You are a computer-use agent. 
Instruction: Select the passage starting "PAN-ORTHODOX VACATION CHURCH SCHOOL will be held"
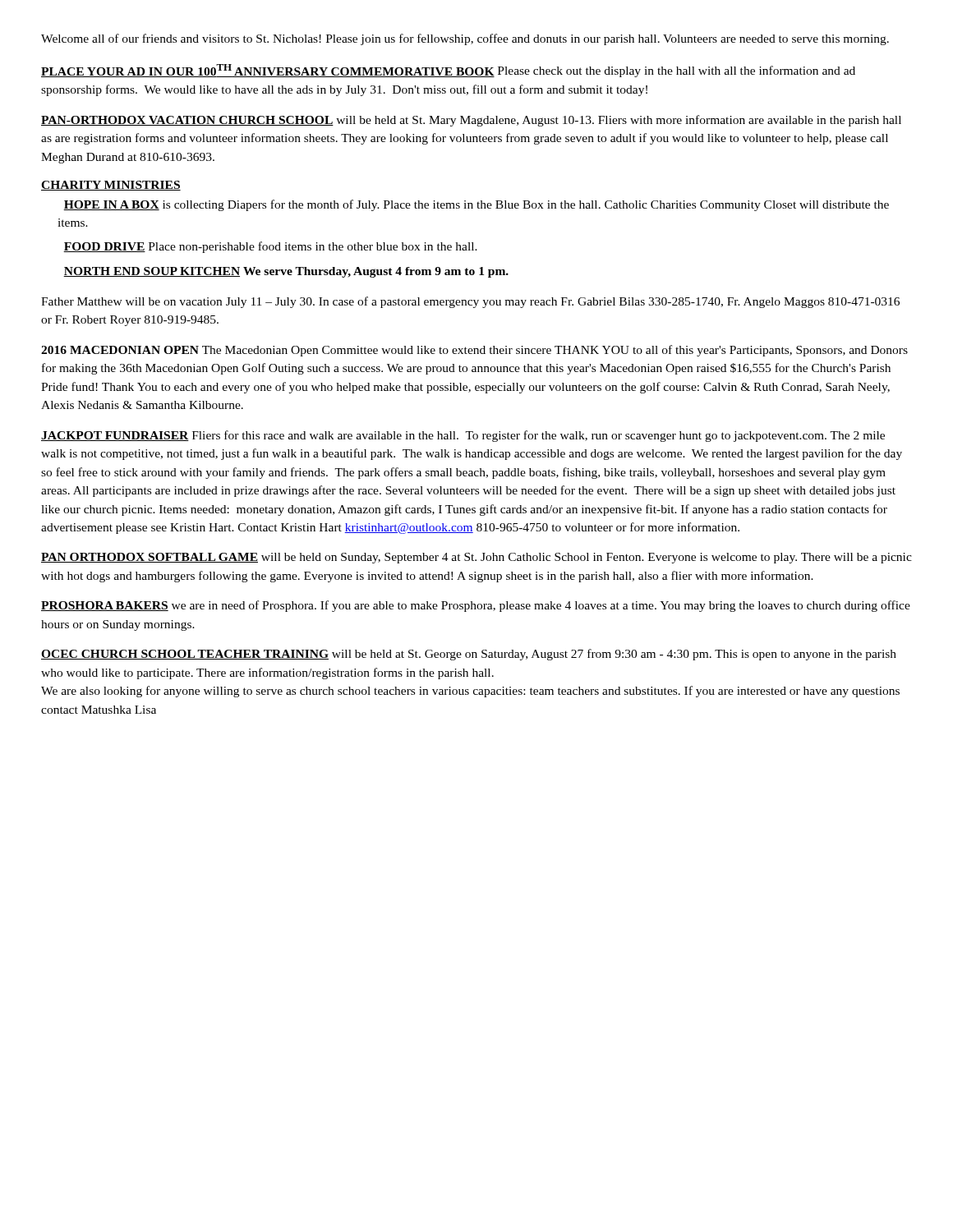(471, 138)
